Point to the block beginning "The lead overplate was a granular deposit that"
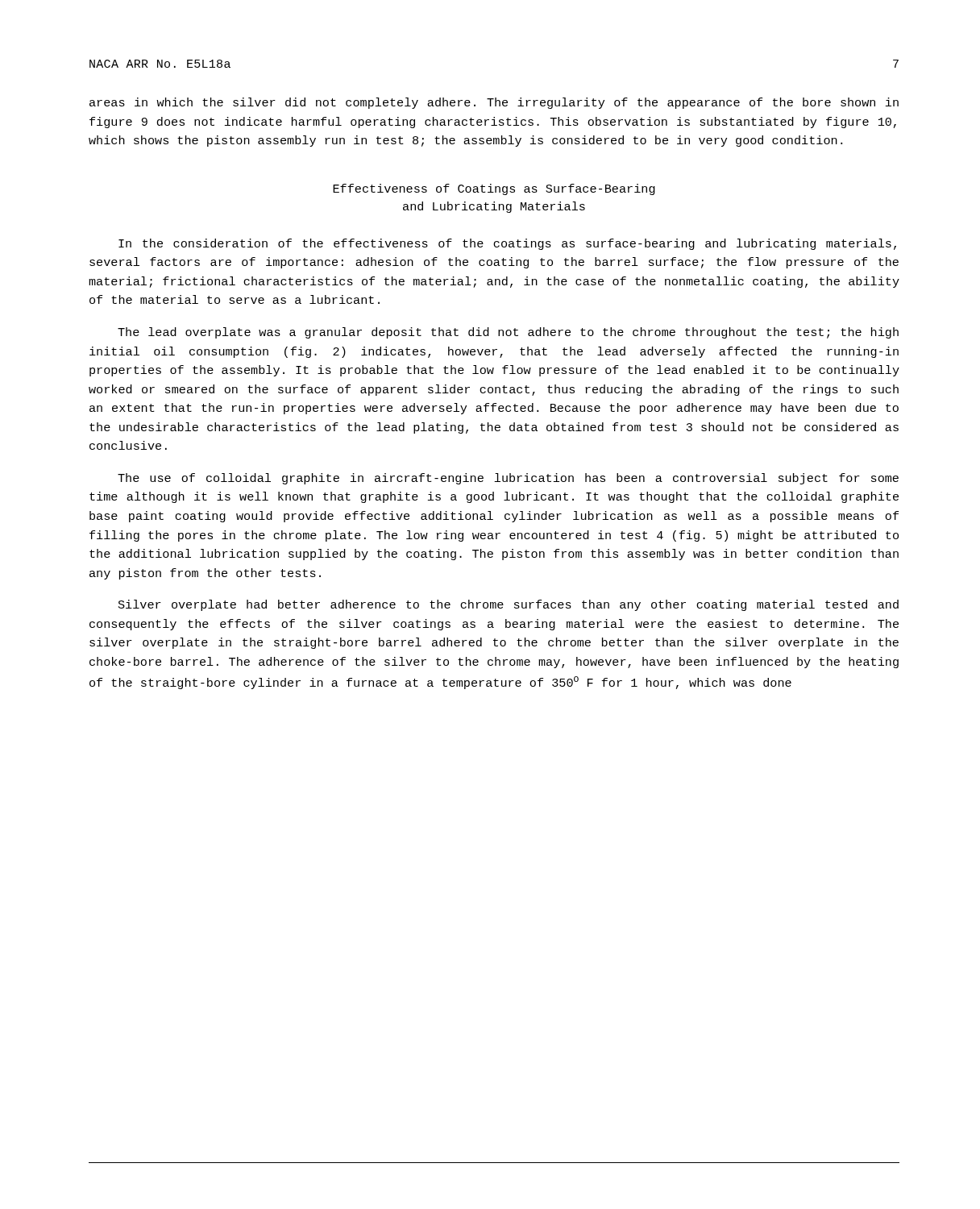Viewport: 980px width, 1209px height. pos(494,390)
